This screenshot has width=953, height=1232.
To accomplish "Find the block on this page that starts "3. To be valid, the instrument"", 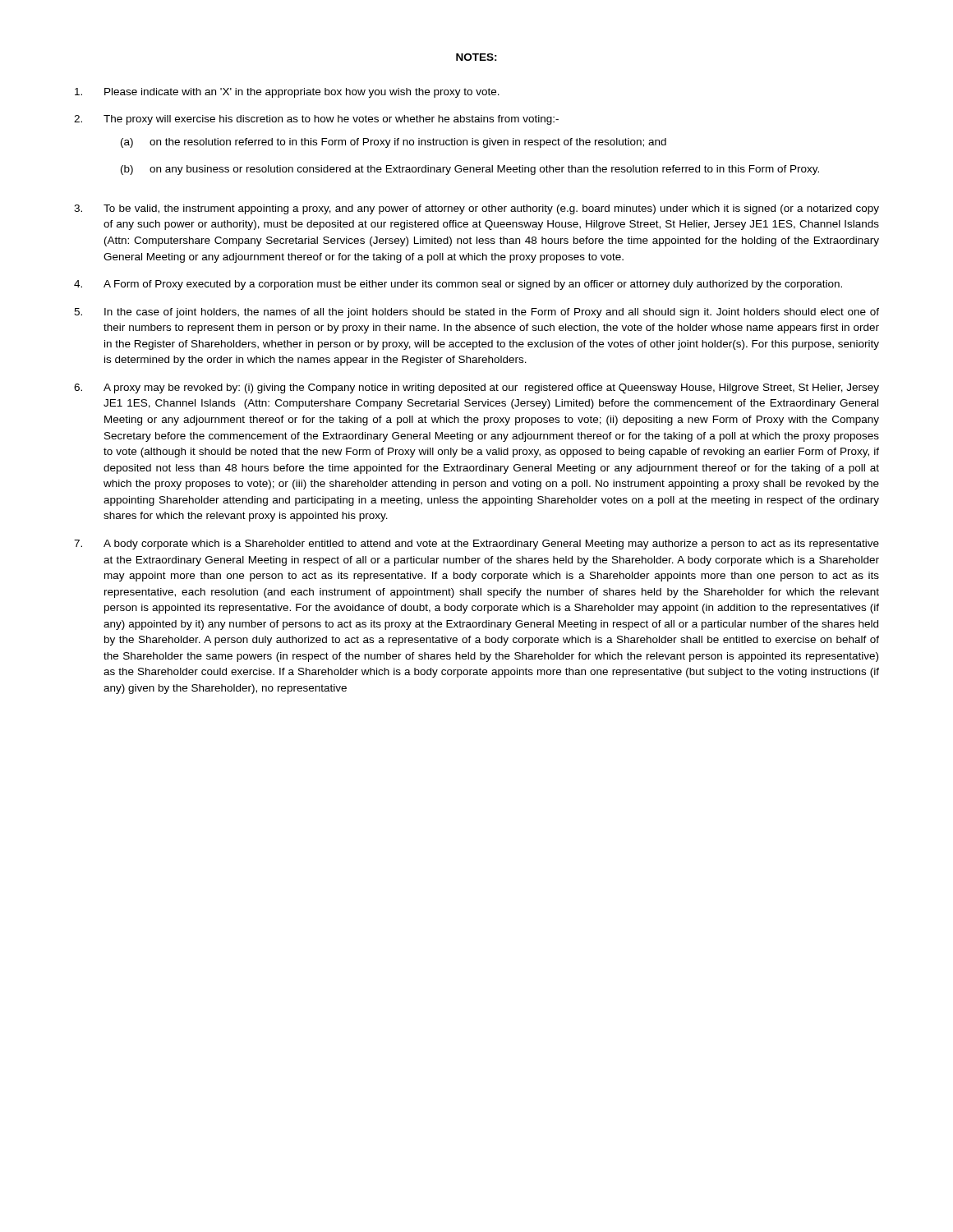I will point(476,232).
